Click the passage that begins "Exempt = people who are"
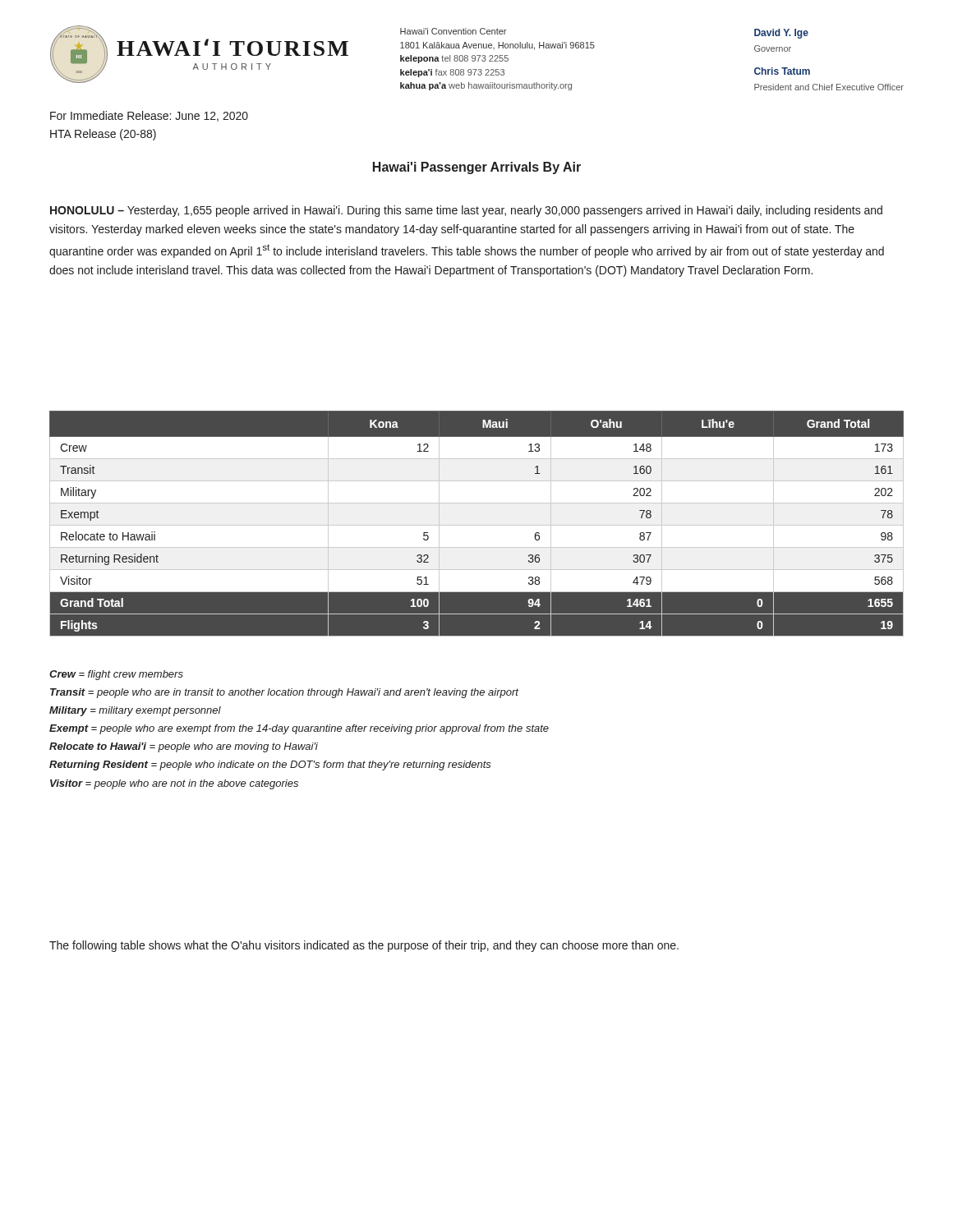953x1232 pixels. (476, 729)
